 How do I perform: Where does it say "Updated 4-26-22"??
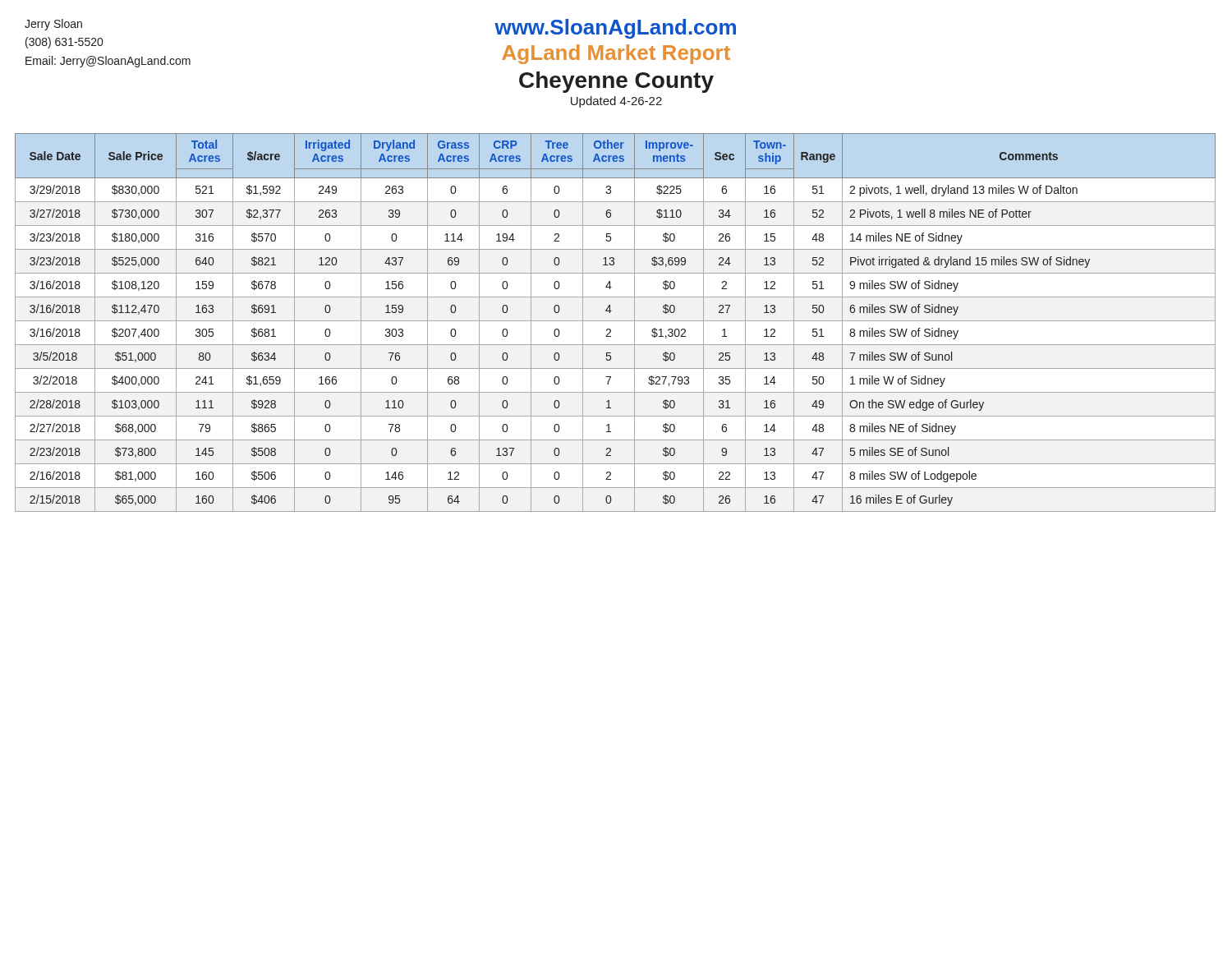(616, 101)
